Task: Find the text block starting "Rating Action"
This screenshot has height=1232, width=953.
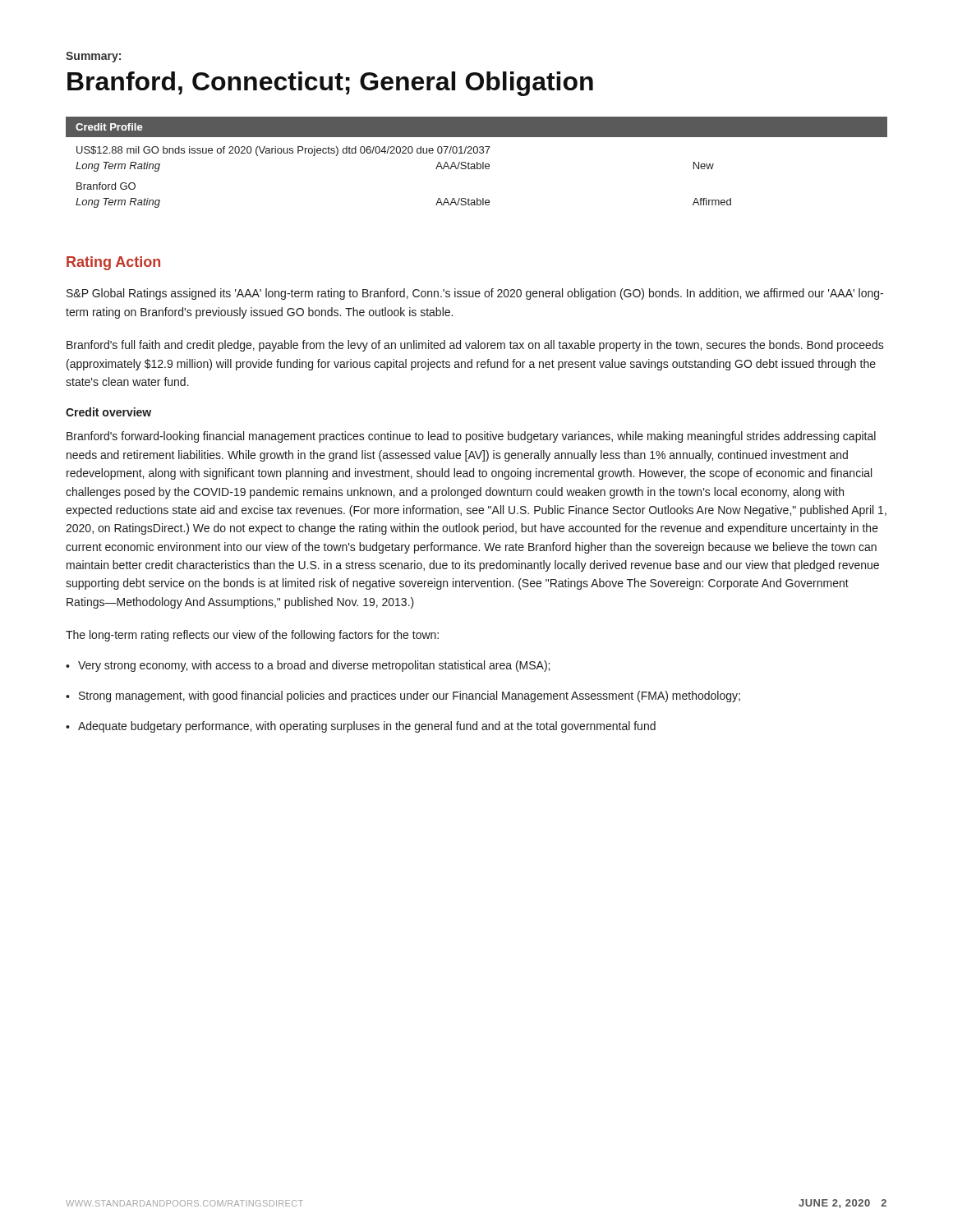Action: point(113,263)
